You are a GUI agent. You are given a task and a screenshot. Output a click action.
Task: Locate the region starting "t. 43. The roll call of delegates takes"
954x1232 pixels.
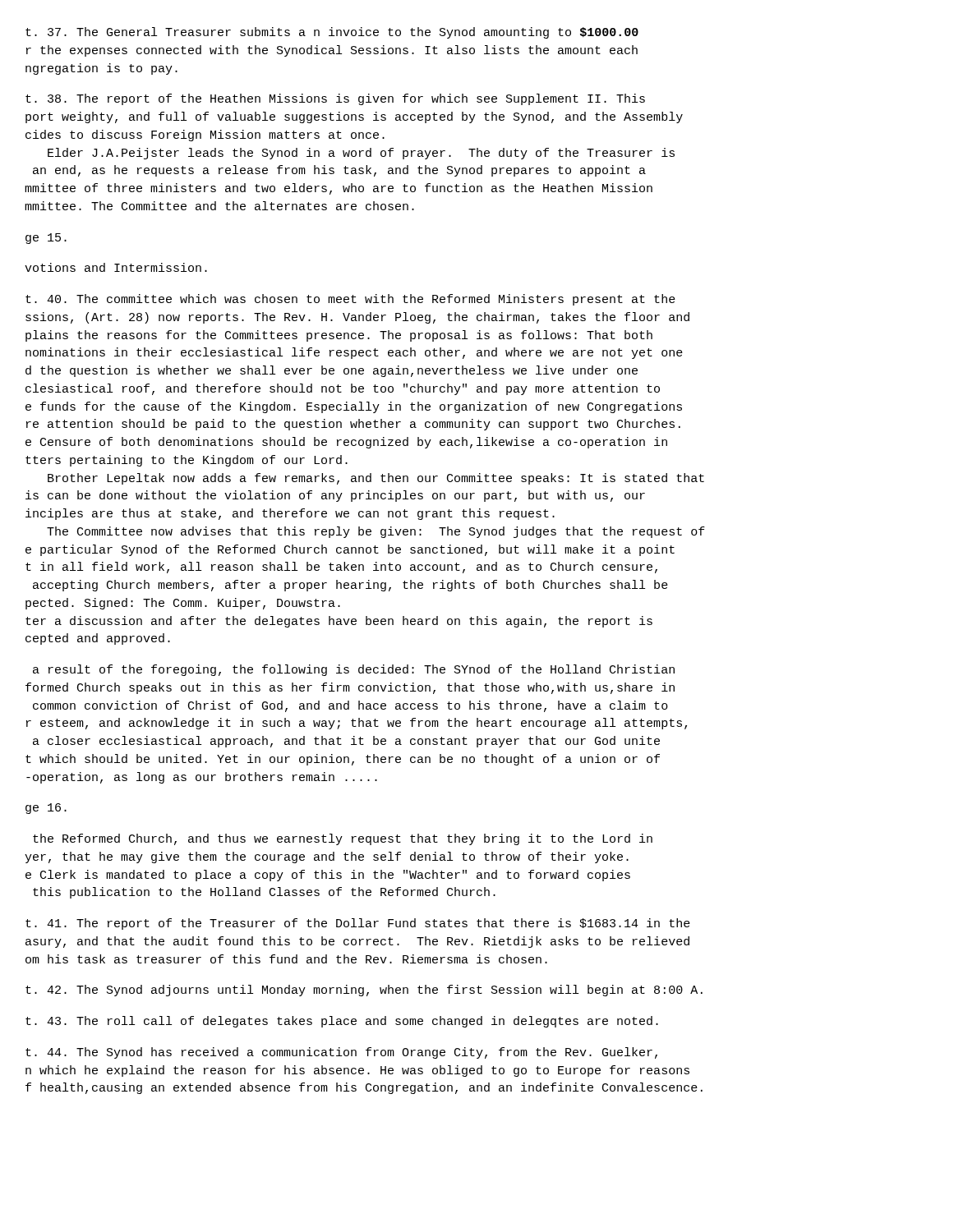point(343,1022)
